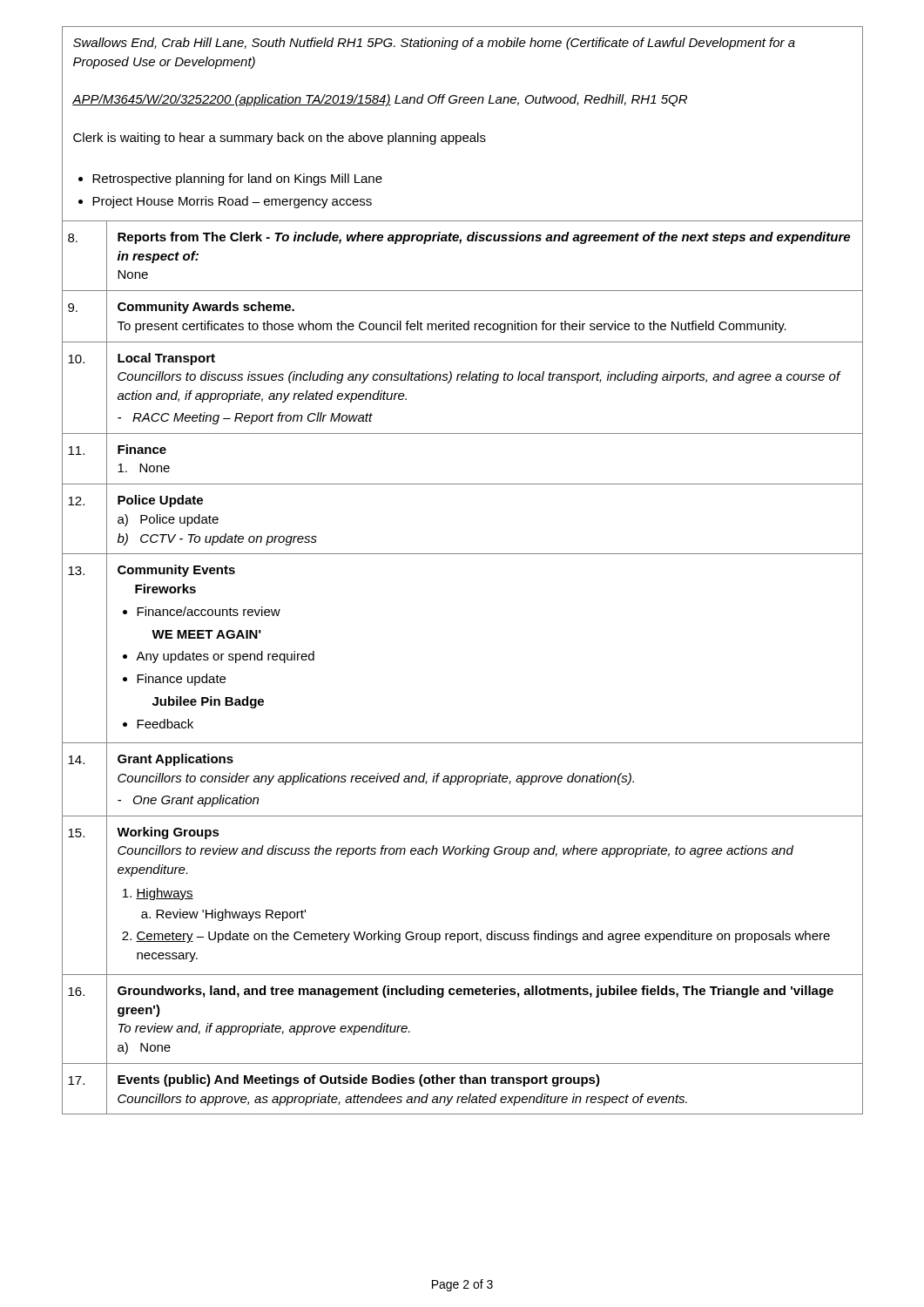The height and width of the screenshot is (1307, 924).
Task: Locate the text block with the text "Clerk is waiting to"
Action: 279,137
